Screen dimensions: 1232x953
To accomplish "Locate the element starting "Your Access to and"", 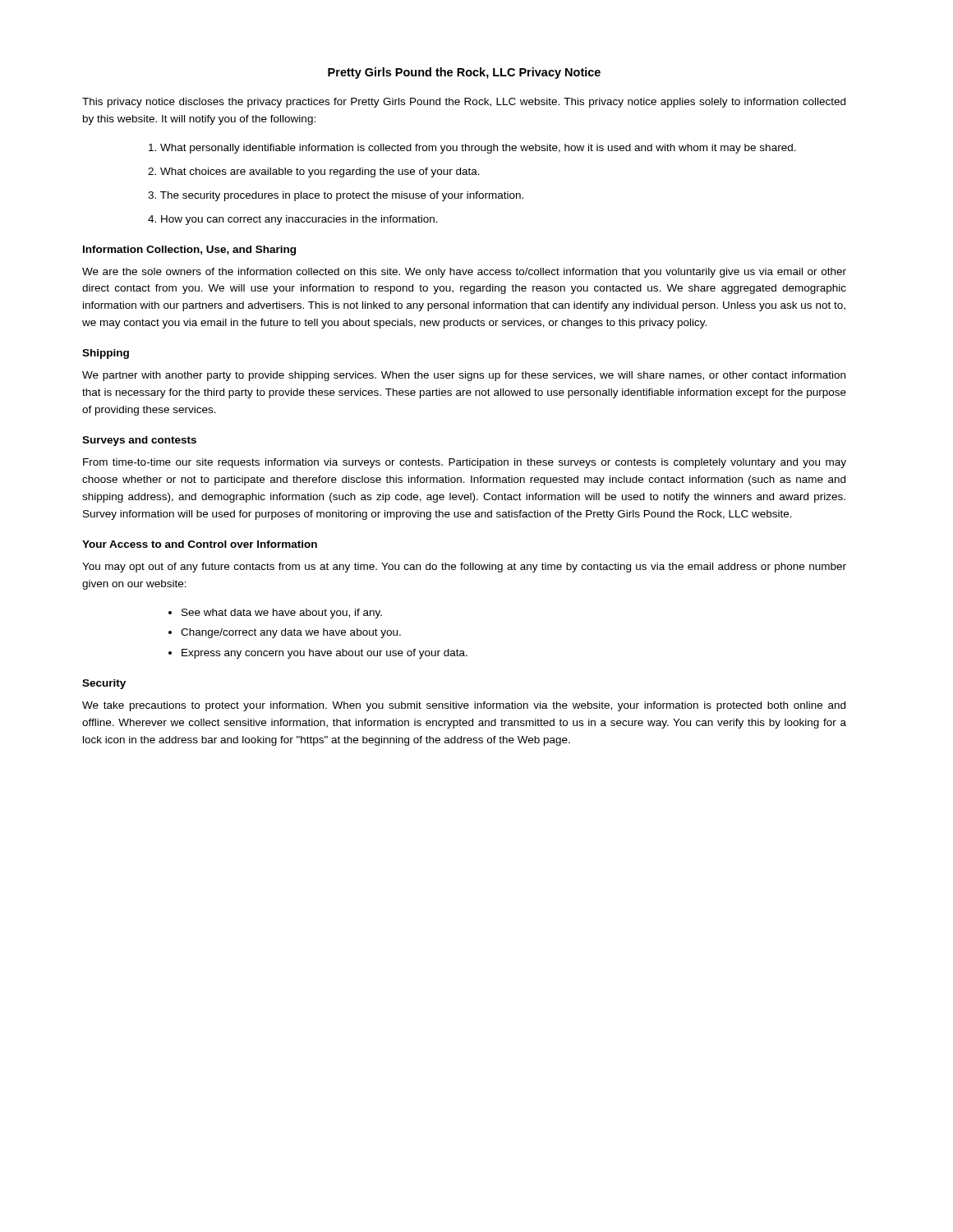I will 200,544.
